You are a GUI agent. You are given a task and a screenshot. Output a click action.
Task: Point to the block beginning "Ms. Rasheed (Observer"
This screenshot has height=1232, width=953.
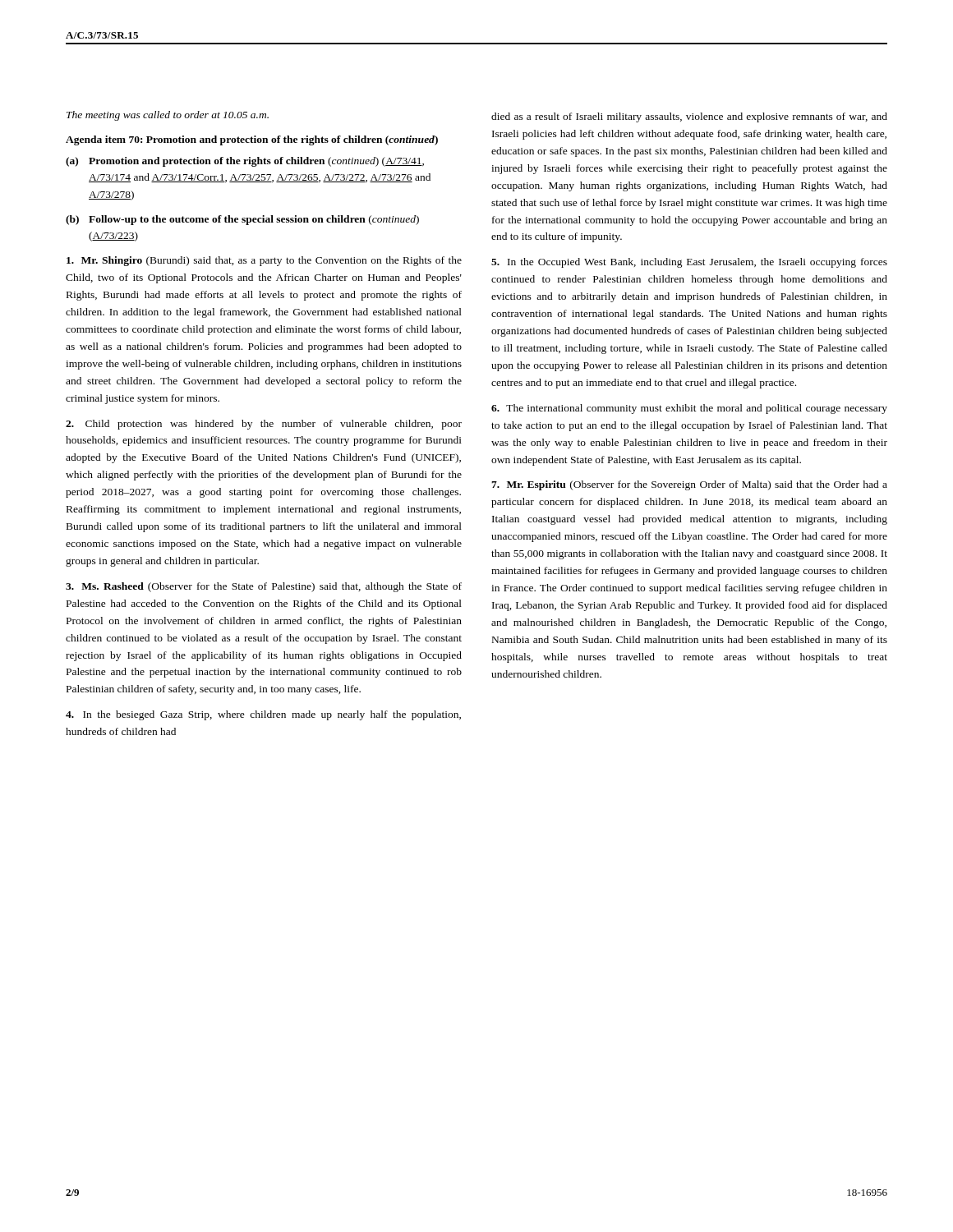coord(264,637)
